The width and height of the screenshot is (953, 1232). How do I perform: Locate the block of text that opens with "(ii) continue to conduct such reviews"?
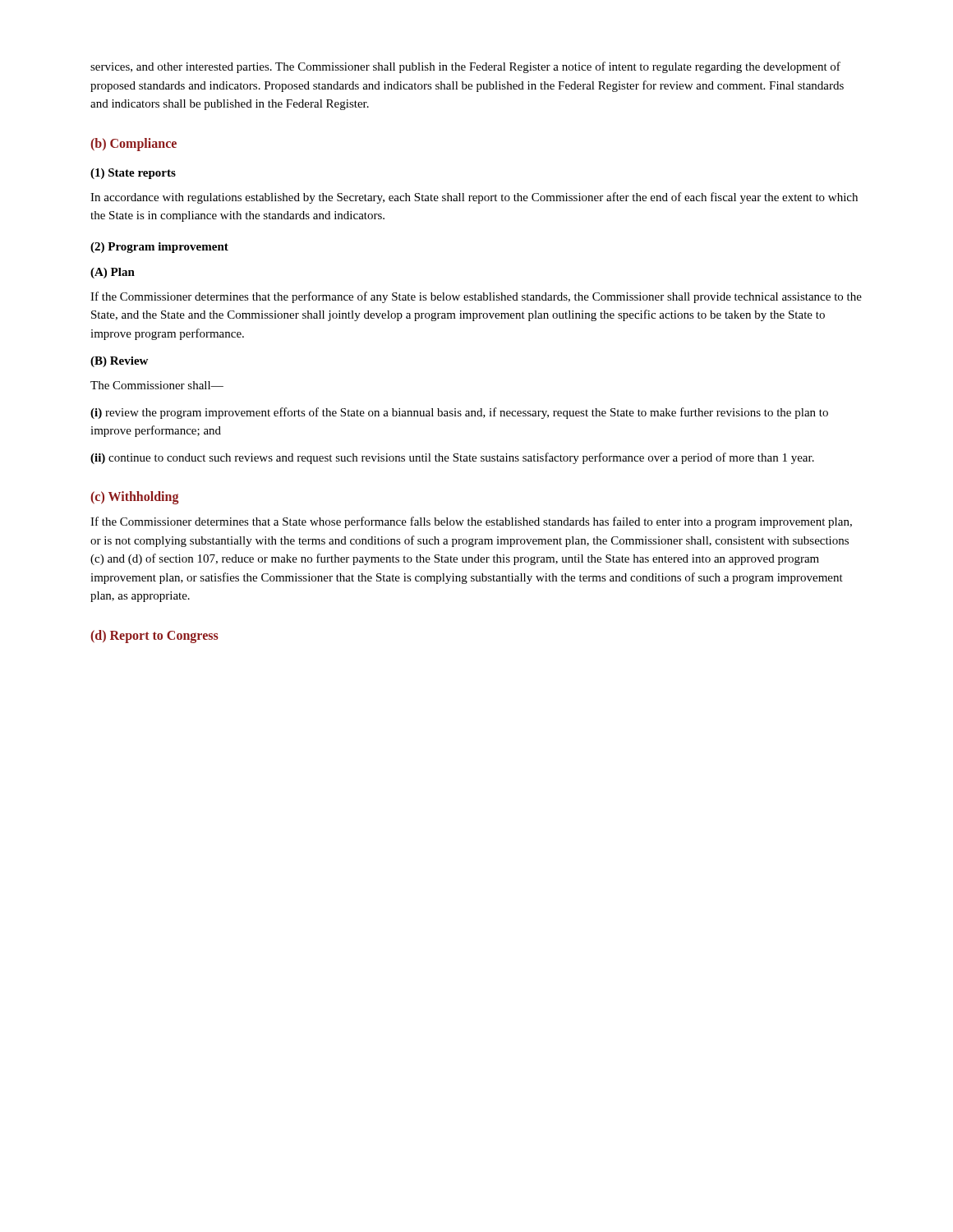(x=452, y=457)
